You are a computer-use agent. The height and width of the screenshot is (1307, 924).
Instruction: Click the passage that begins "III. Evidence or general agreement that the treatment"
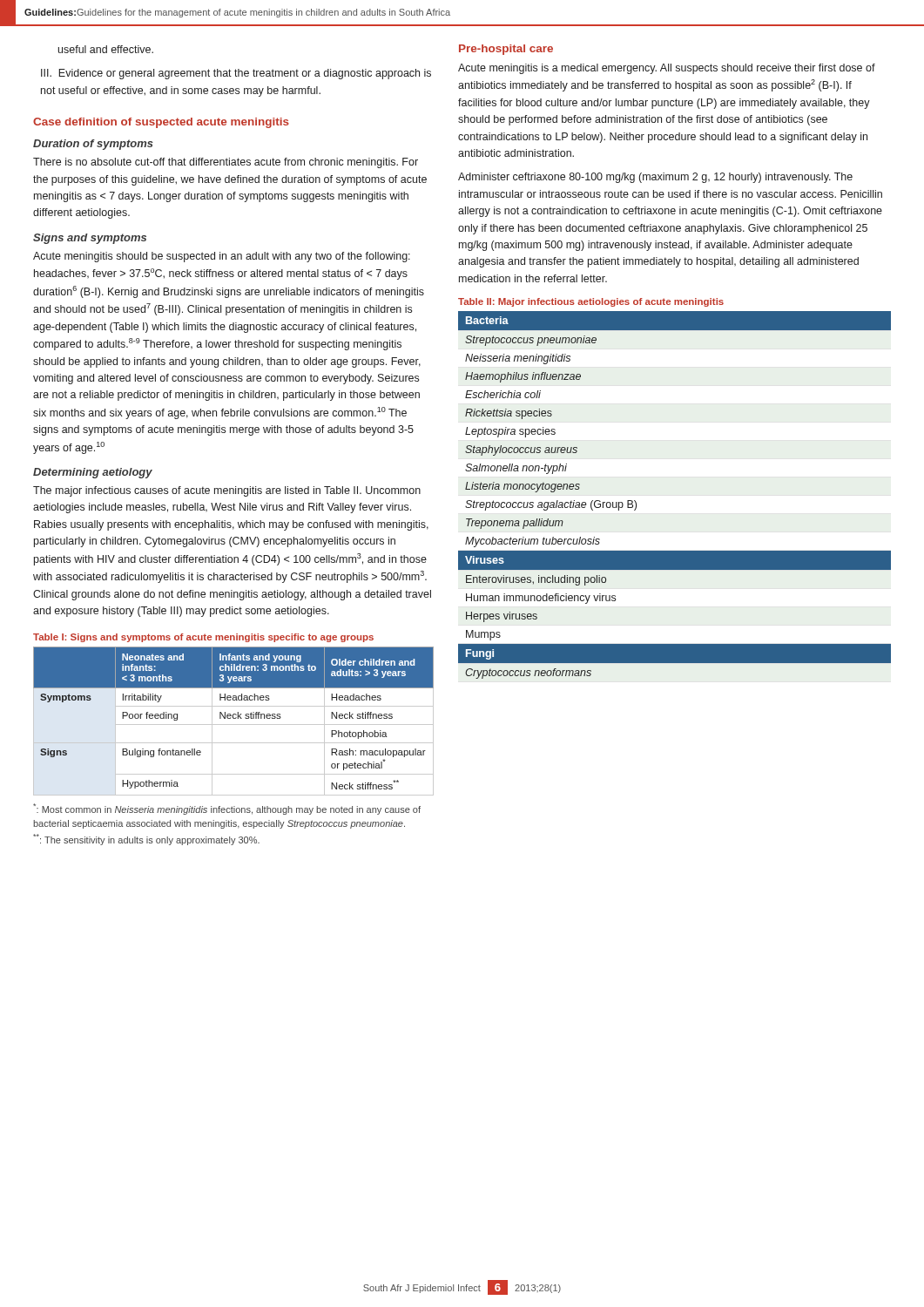[236, 82]
